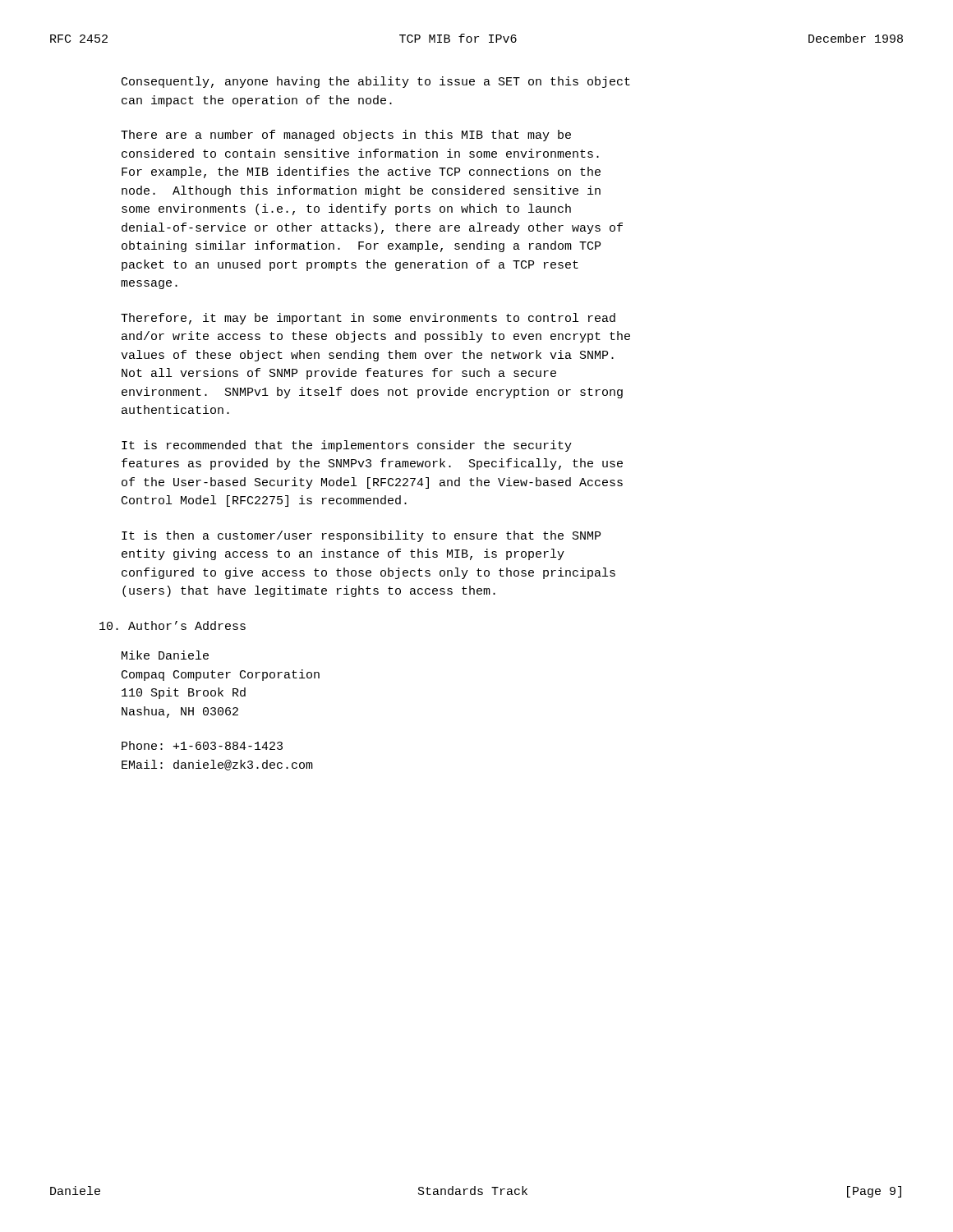Image resolution: width=953 pixels, height=1232 pixels.
Task: Point to the block beginning "It is then a customer/user responsibility to"
Action: [357, 564]
